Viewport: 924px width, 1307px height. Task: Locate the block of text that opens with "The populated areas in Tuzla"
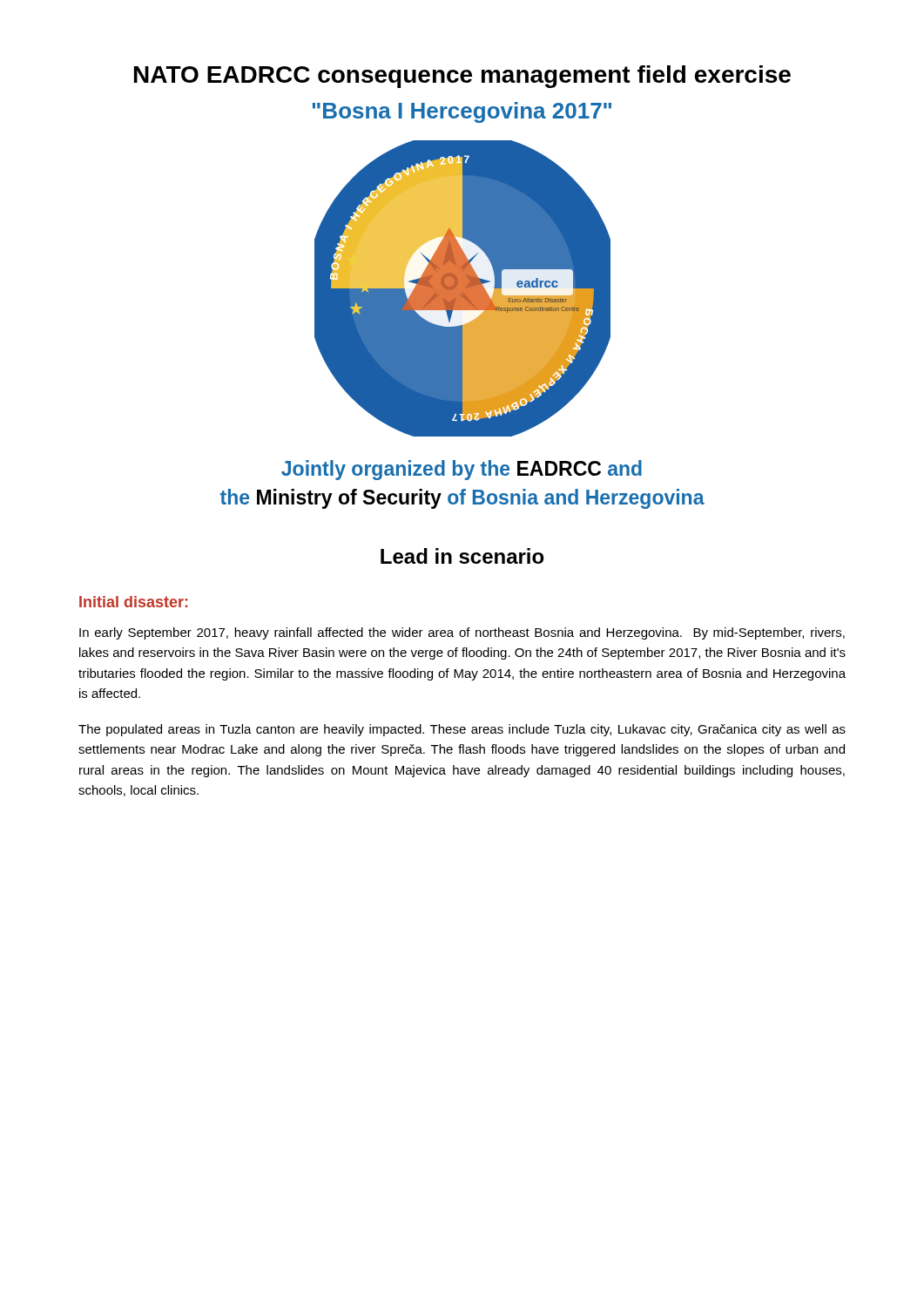[462, 759]
